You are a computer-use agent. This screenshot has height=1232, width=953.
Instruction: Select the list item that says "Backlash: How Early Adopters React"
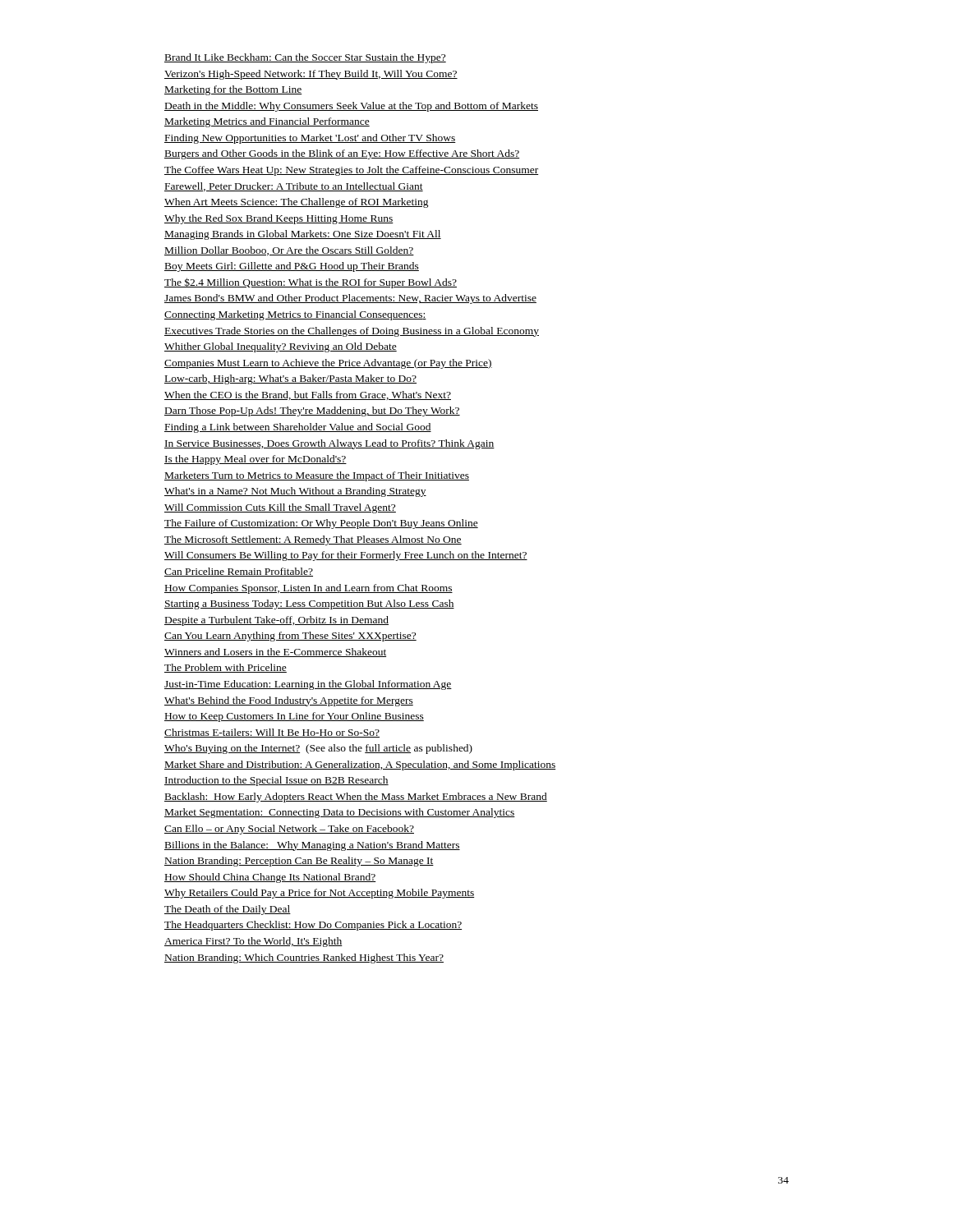tap(356, 796)
